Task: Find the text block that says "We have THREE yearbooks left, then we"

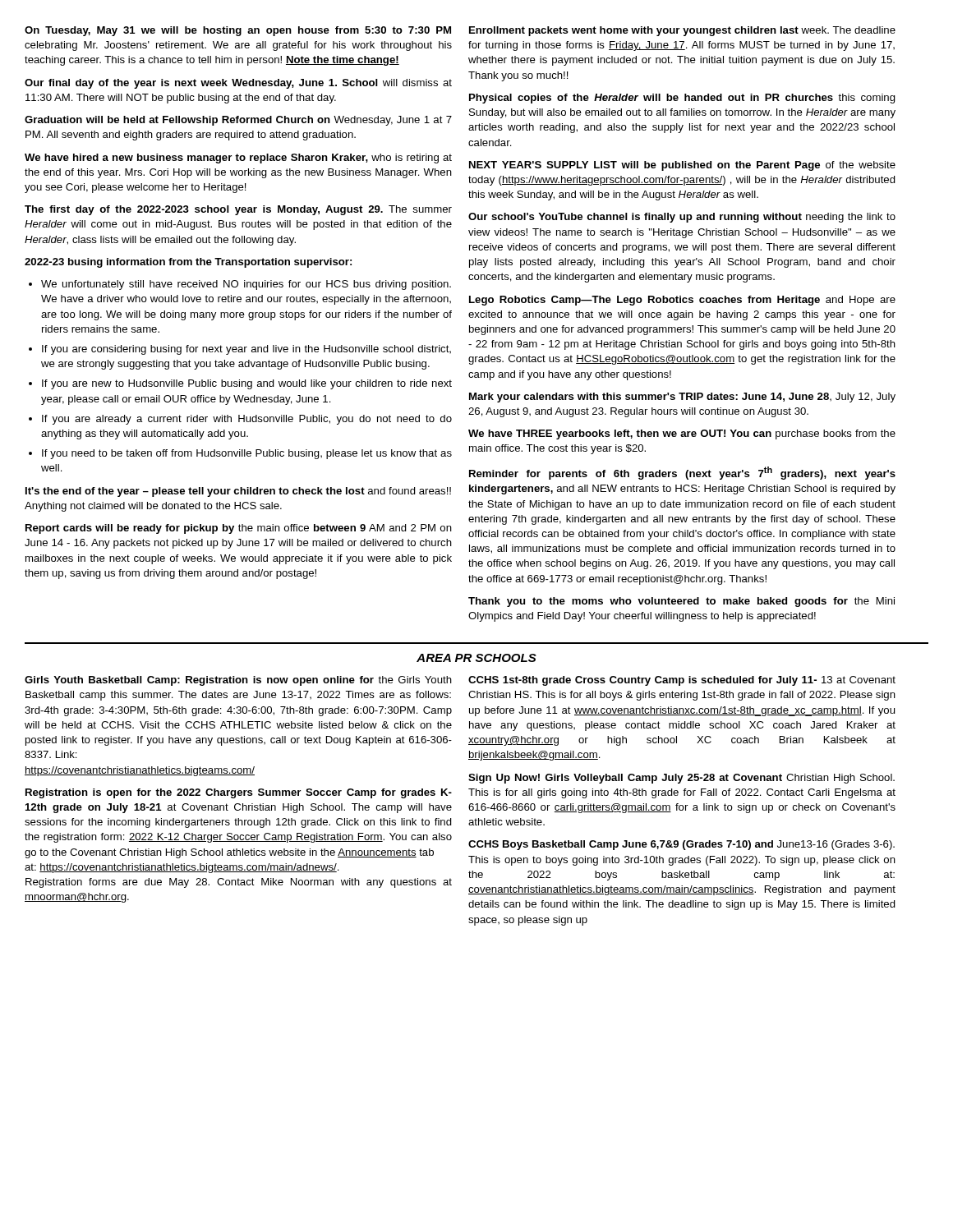Action: (682, 441)
